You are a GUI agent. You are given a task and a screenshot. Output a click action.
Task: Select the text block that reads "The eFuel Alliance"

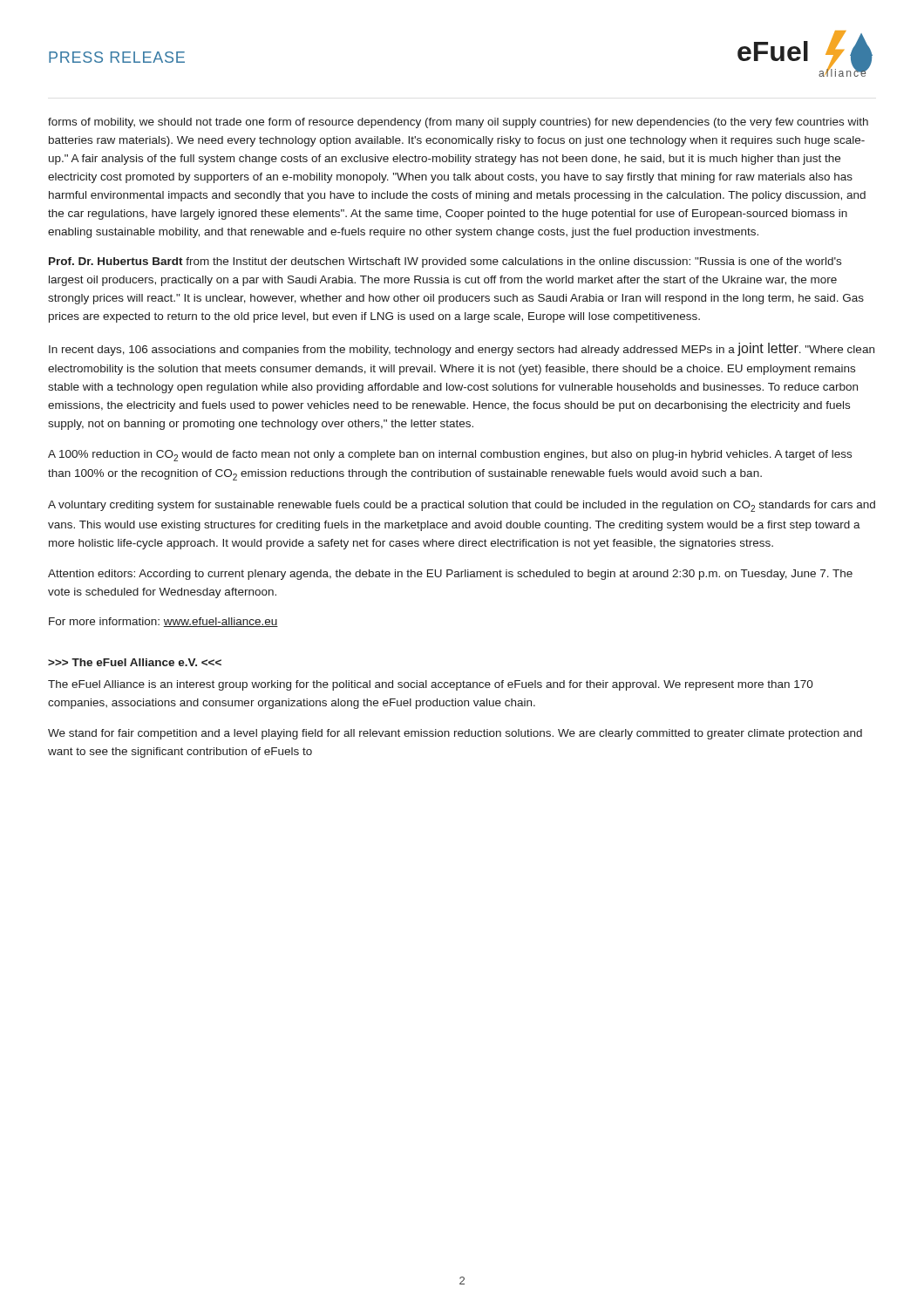tap(431, 694)
